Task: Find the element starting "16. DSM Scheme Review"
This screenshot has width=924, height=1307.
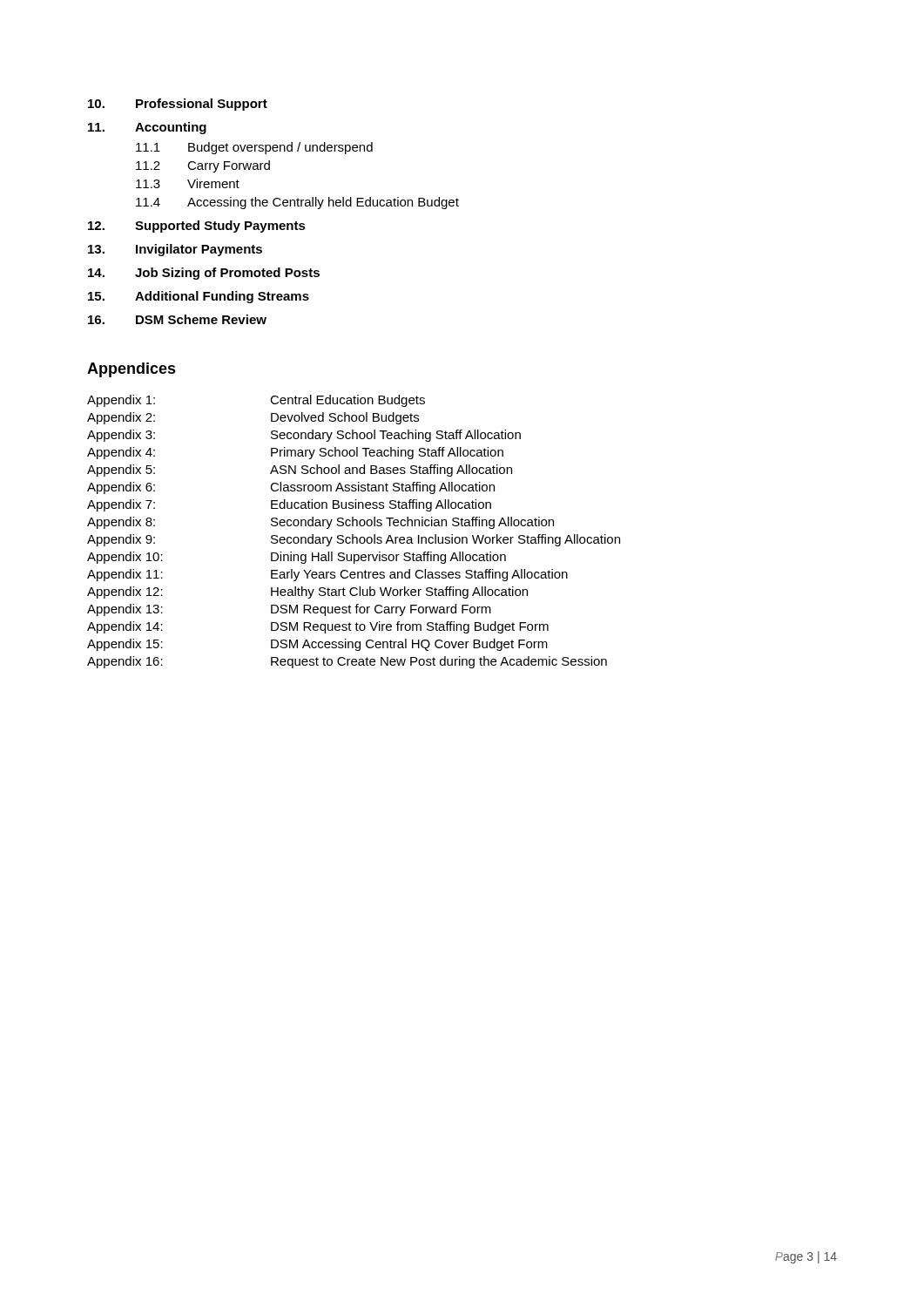Action: pyautogui.click(x=177, y=319)
